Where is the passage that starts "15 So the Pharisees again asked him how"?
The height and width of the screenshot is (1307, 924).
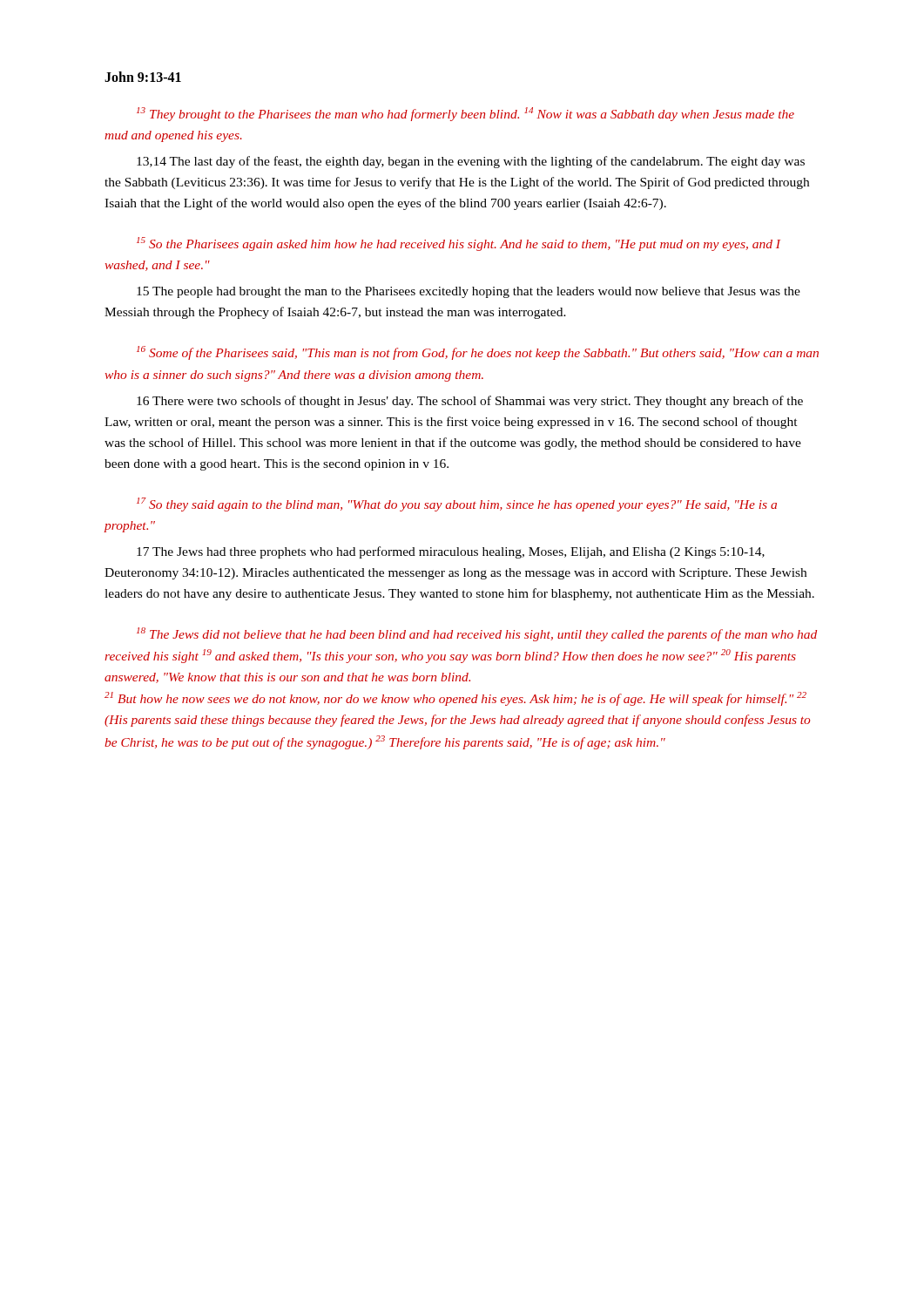(442, 253)
